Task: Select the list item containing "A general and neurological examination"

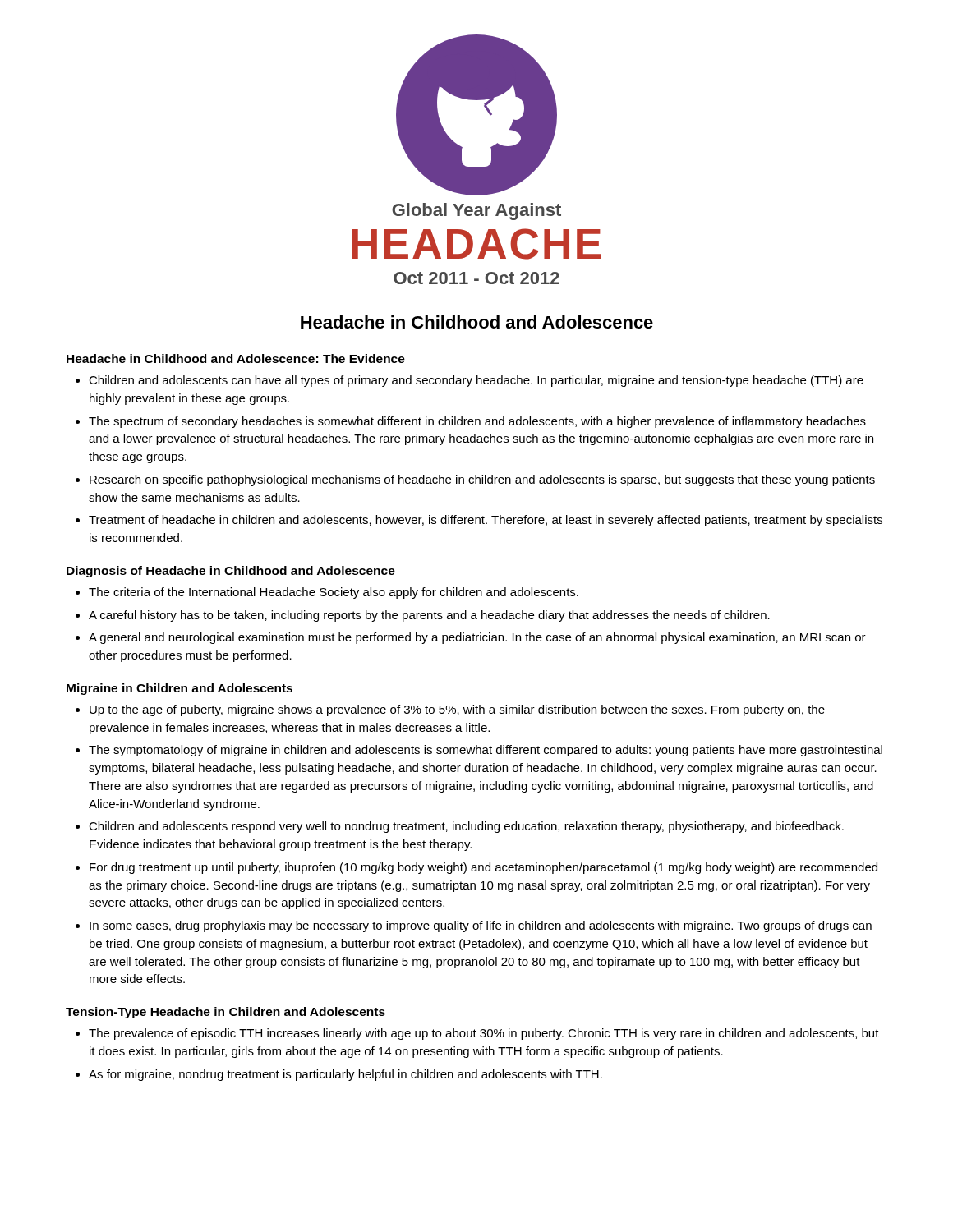Action: pyautogui.click(x=477, y=646)
